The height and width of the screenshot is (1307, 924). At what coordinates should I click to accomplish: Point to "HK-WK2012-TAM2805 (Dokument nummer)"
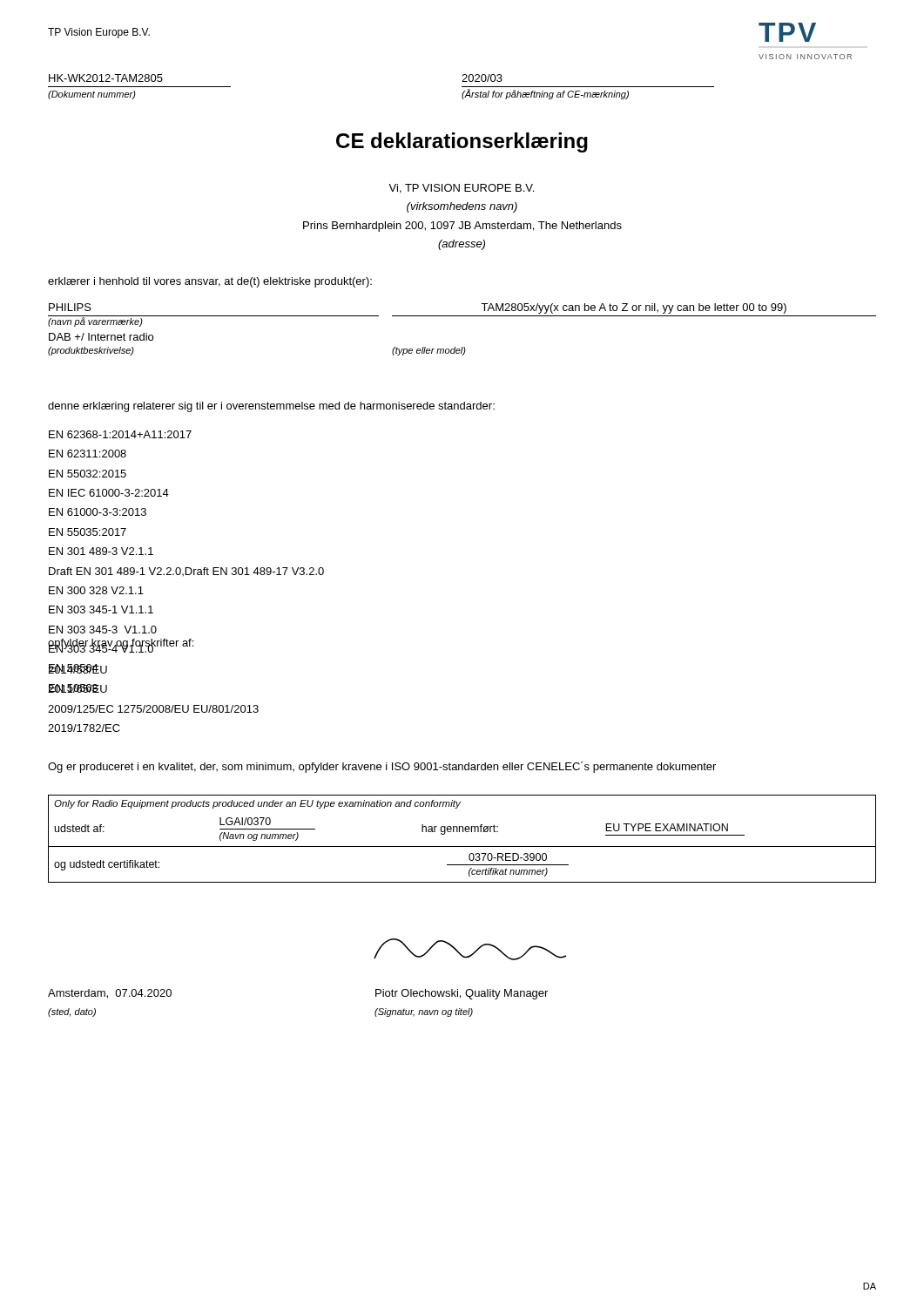click(x=139, y=85)
